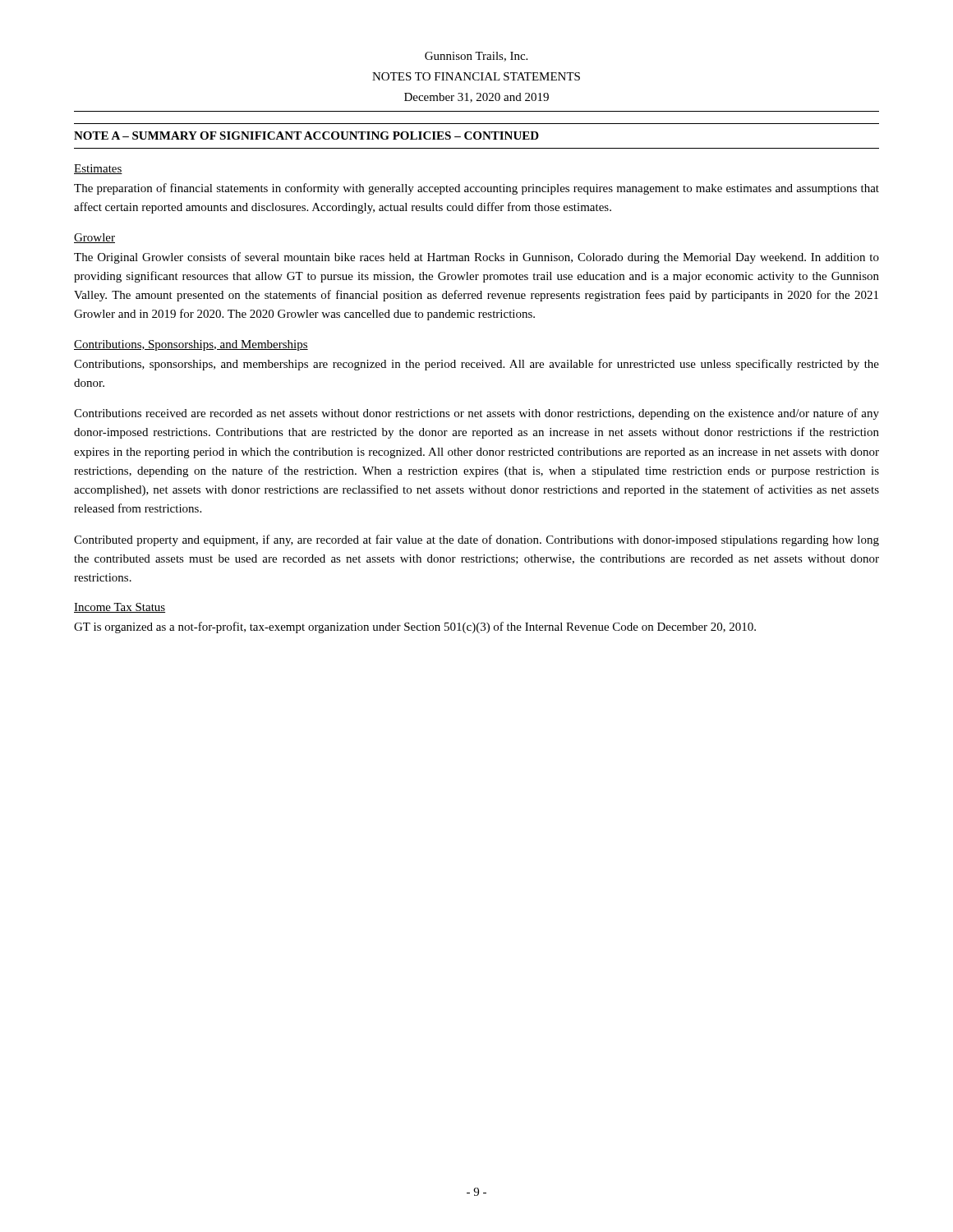Screen dimensions: 1232x953
Task: Locate the section header that opens with "NOTE A – SUMMARY OF SIGNIFICANT ACCOUNTING POLICIES"
Action: coord(306,136)
